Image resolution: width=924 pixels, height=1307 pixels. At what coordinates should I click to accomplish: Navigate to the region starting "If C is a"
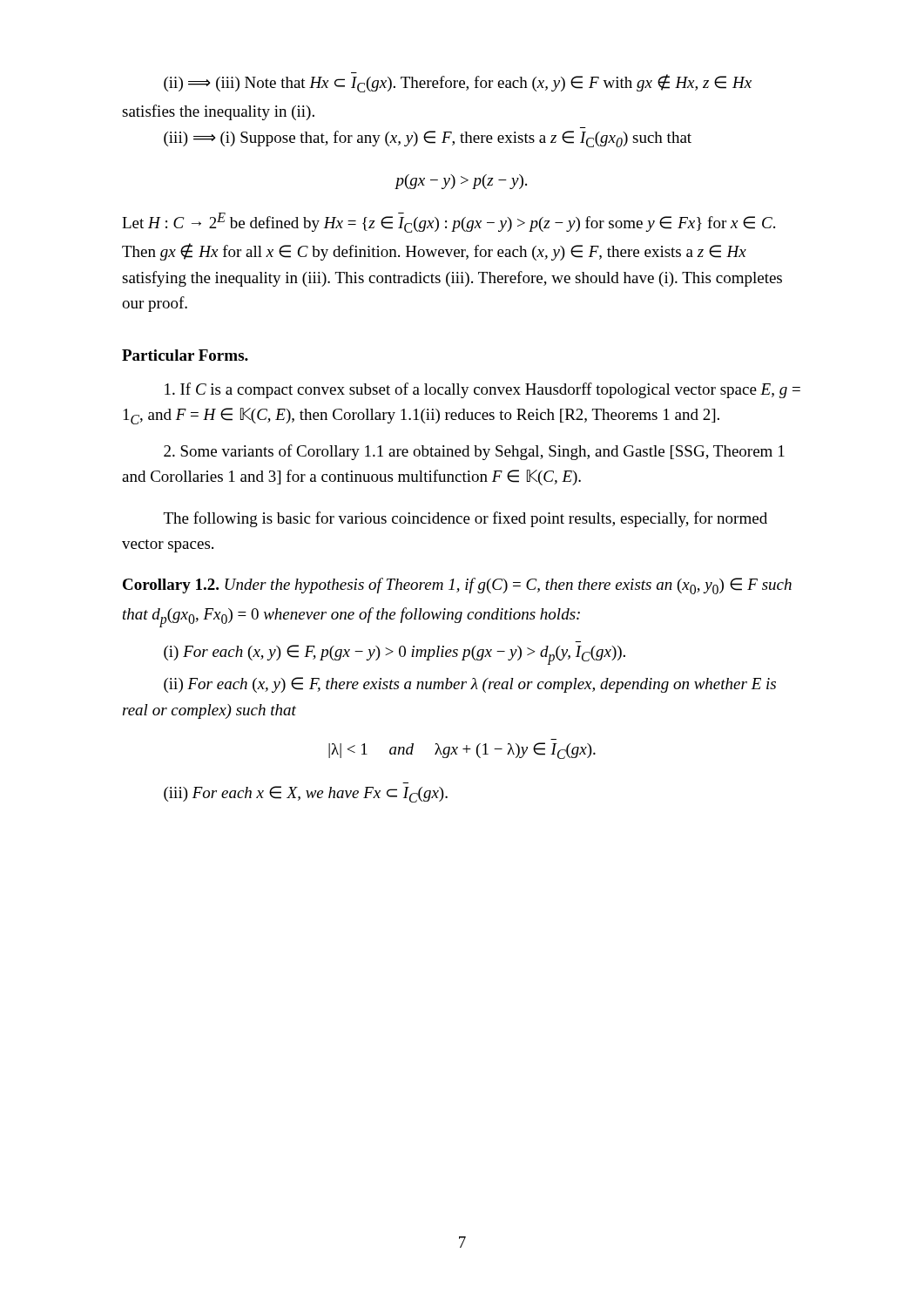point(462,404)
